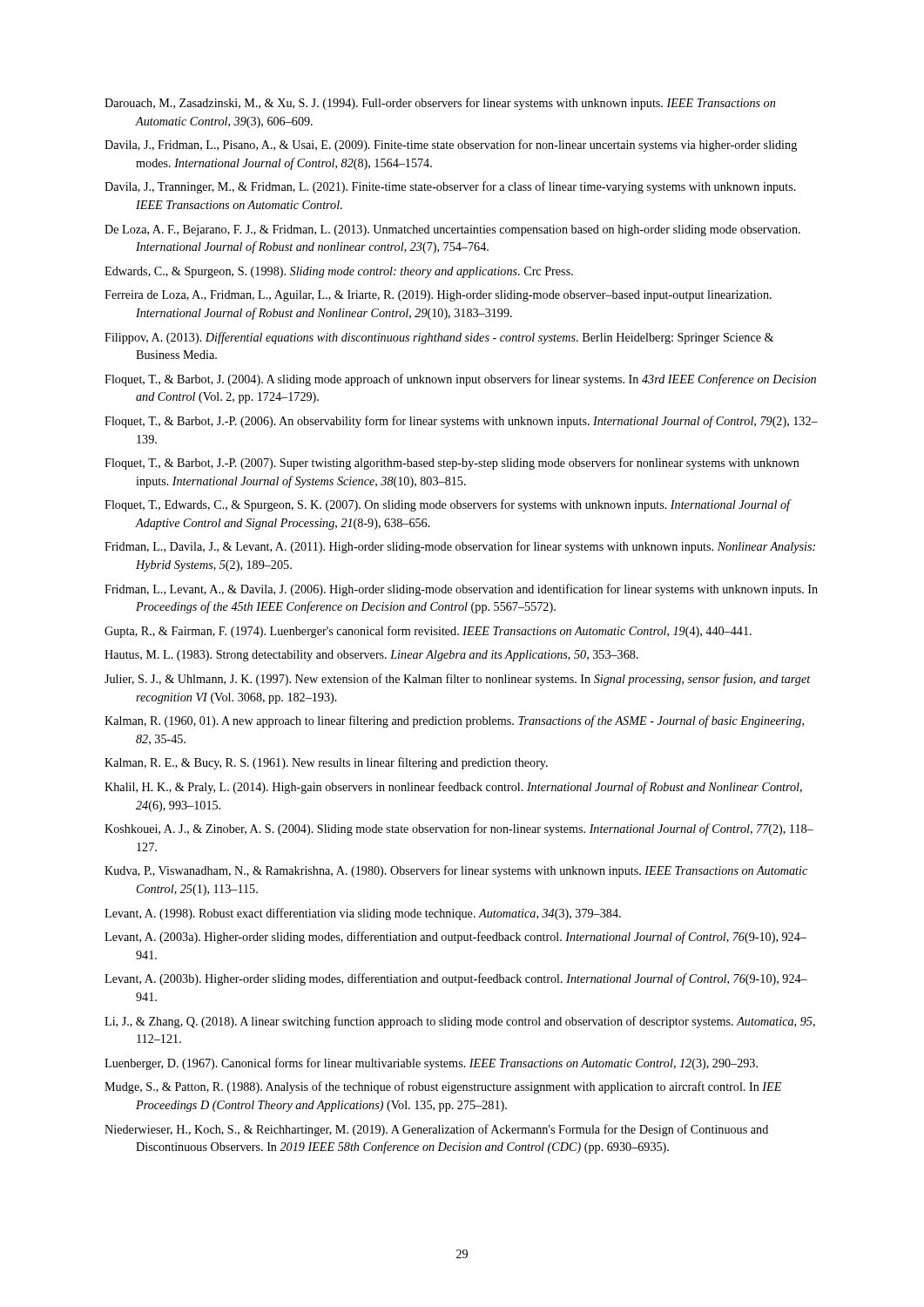This screenshot has height=1307, width=924.
Task: Where is the passage that starts "Fridman, L., Davila, J., & Levant, A. (2011)."?
Action: point(460,556)
